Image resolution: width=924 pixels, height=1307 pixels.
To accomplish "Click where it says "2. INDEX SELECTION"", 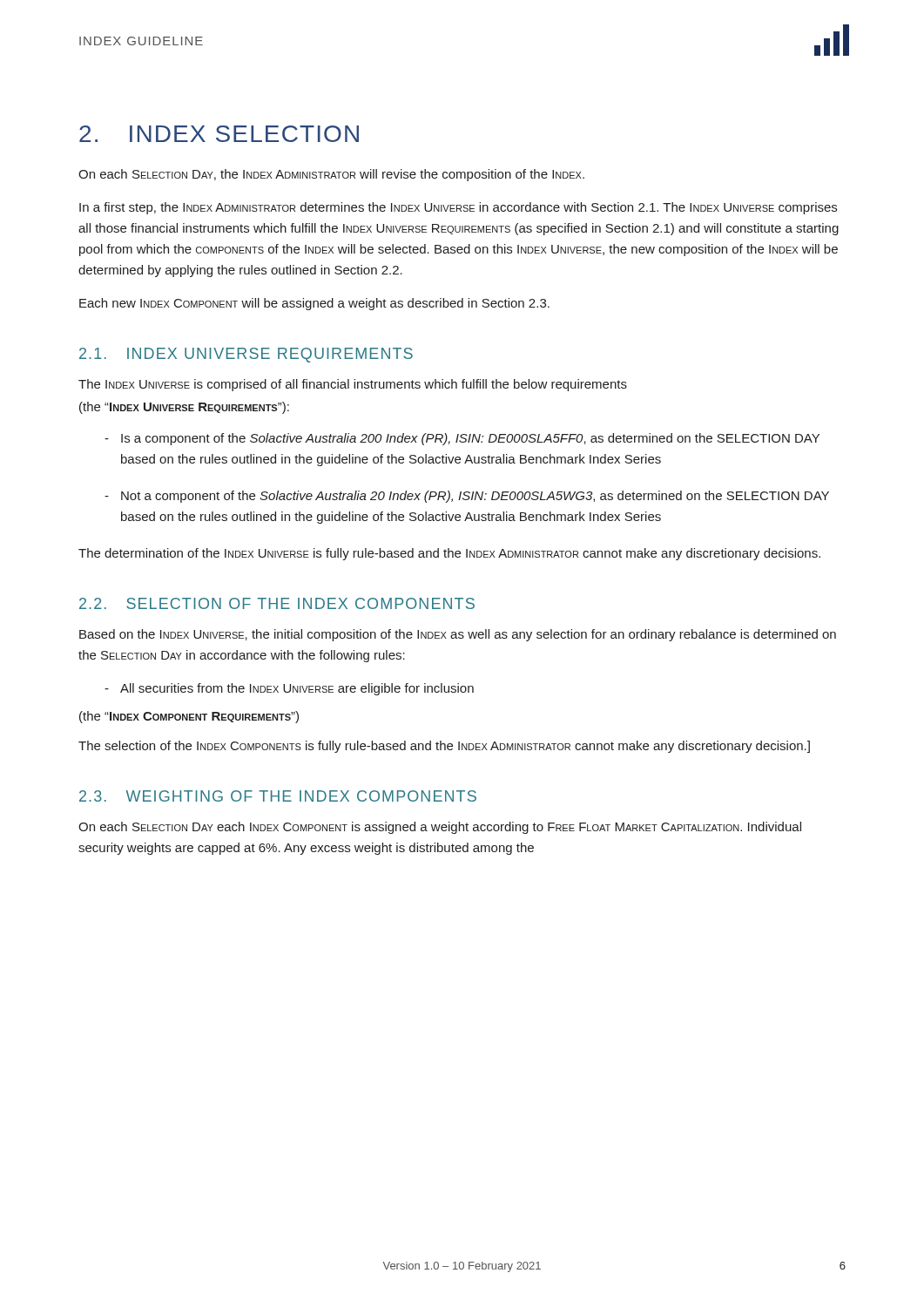I will pos(220,134).
